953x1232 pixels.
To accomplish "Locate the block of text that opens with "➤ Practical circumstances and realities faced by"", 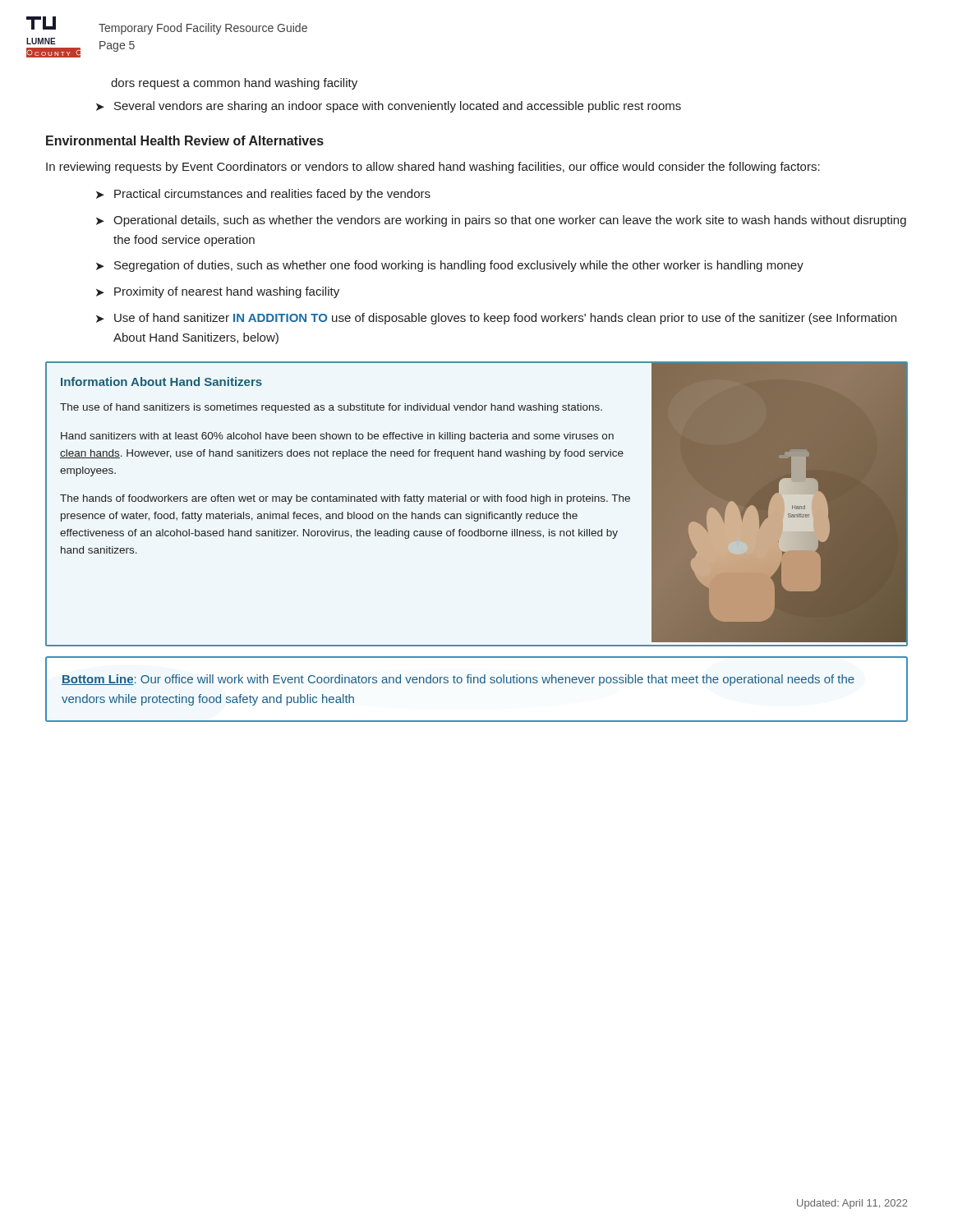I will 263,195.
